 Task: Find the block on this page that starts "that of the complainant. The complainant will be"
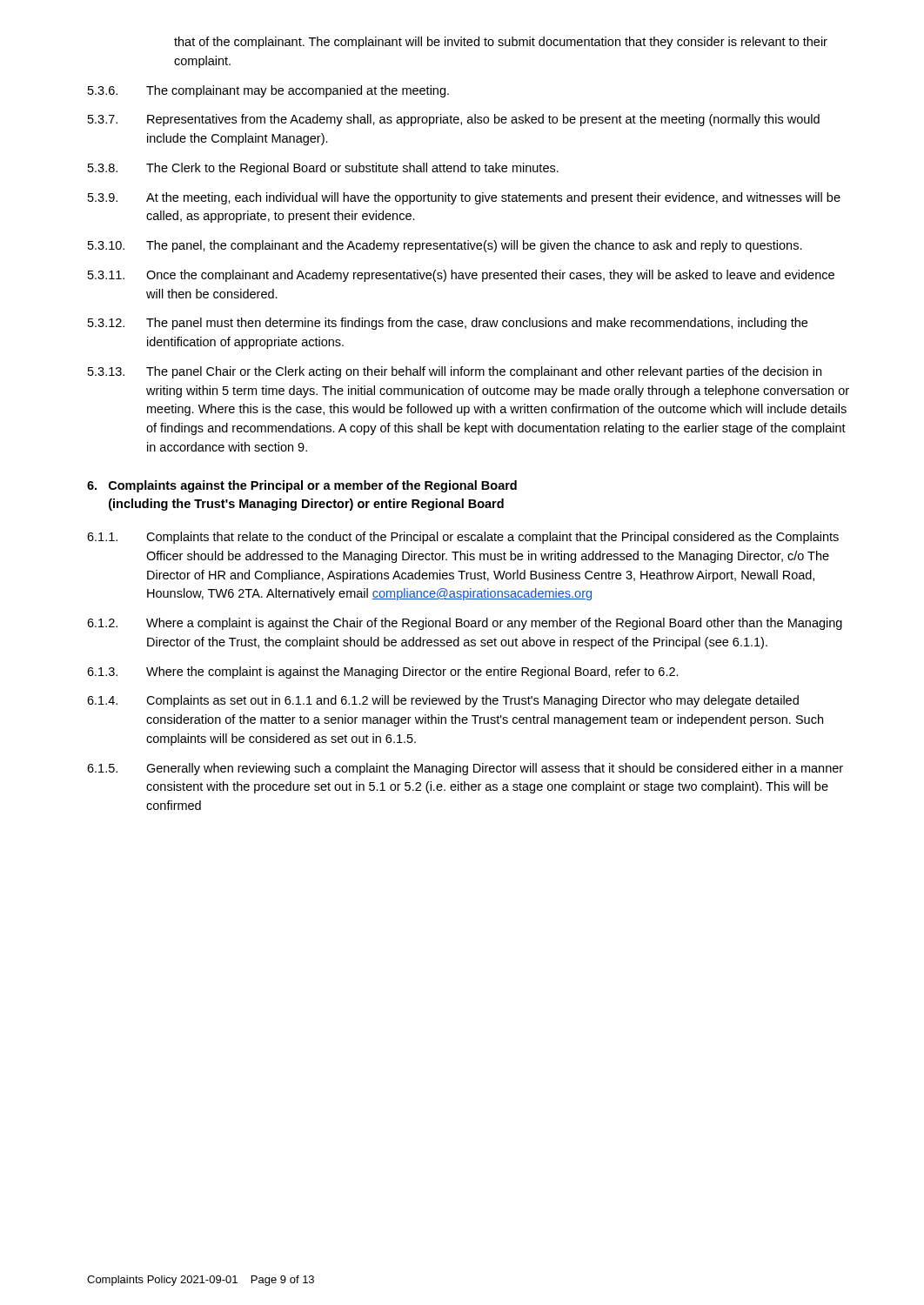(501, 51)
